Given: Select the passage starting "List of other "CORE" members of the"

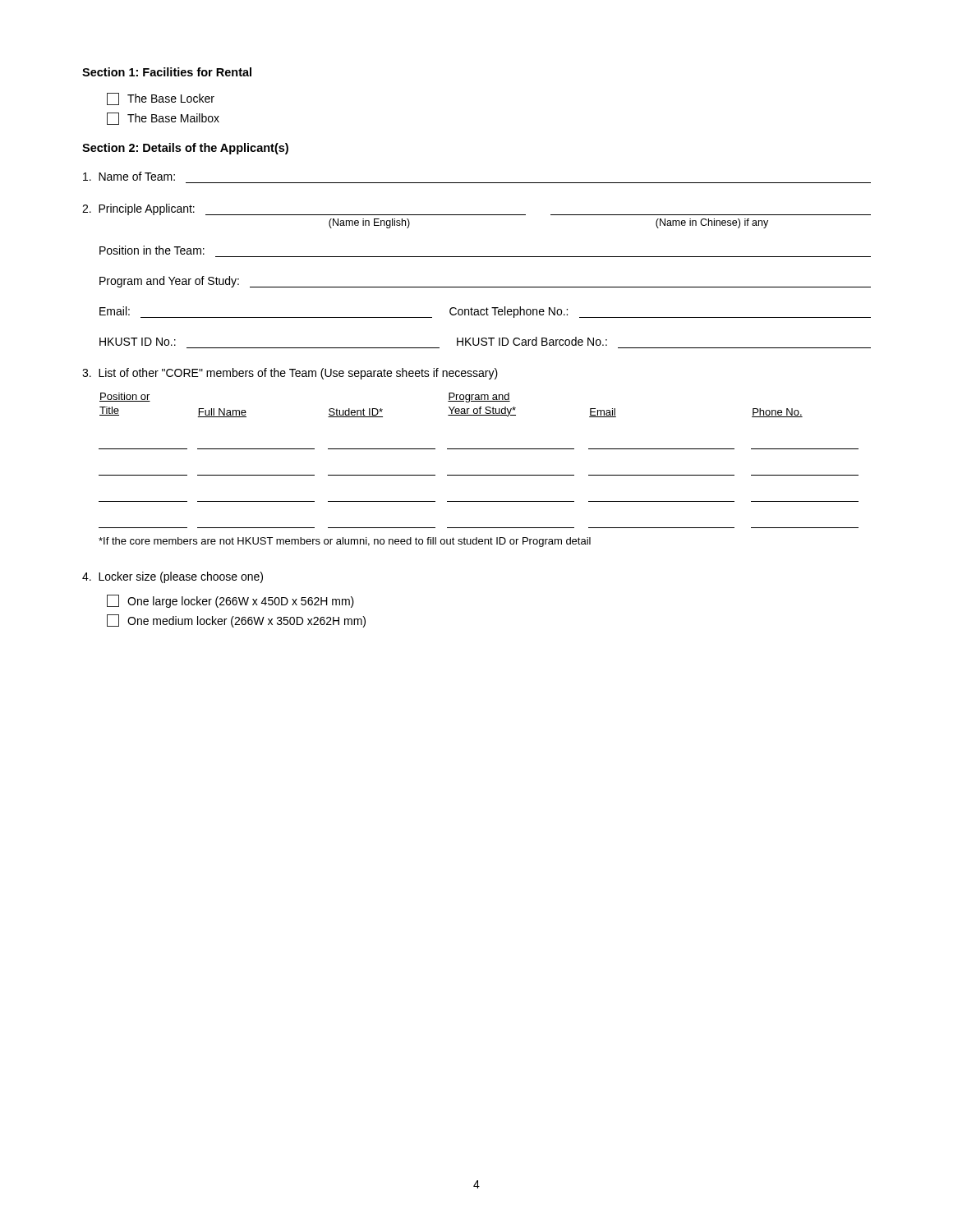Looking at the screenshot, I should click(x=290, y=373).
